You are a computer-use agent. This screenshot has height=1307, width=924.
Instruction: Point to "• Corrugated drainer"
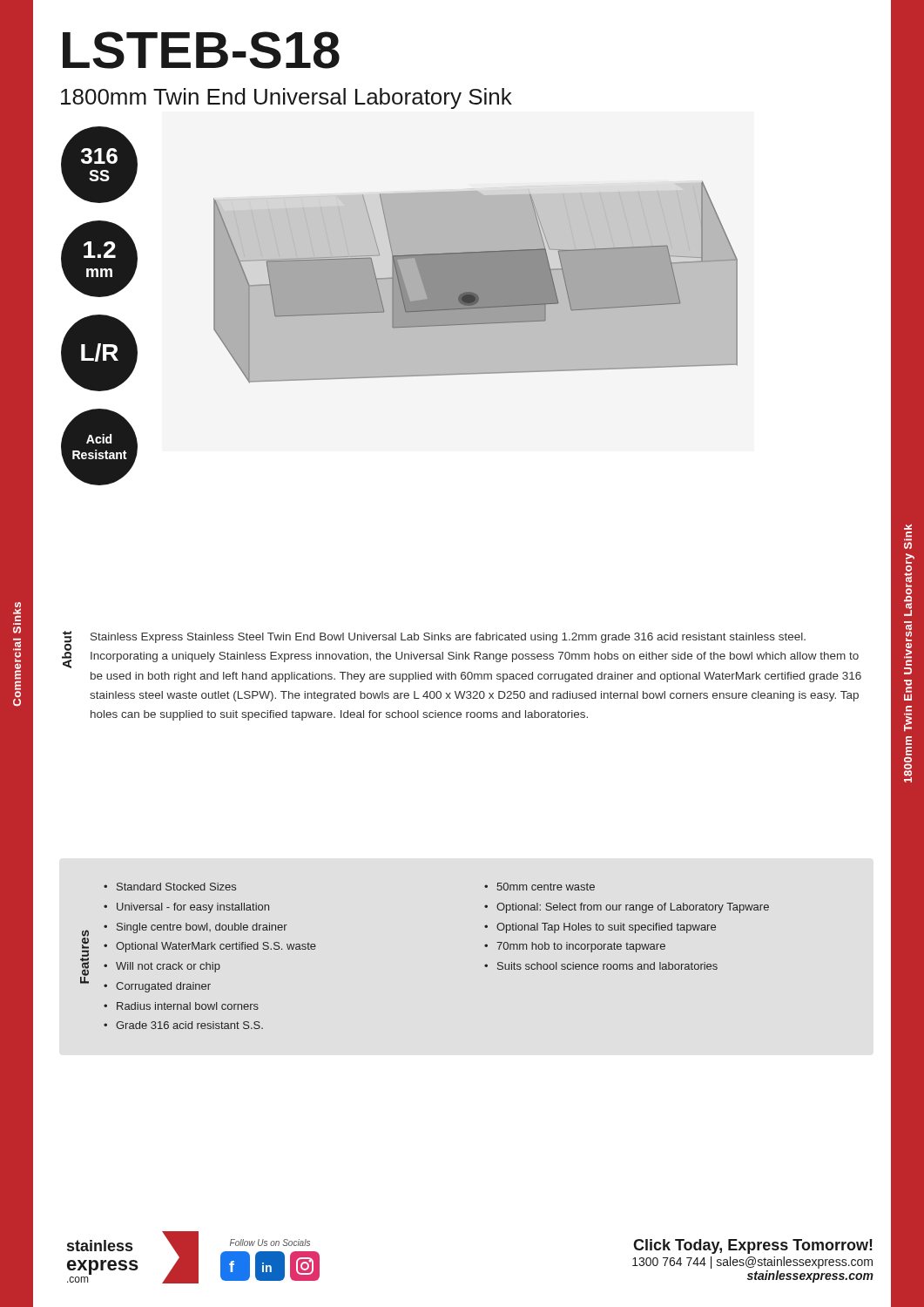(x=157, y=986)
